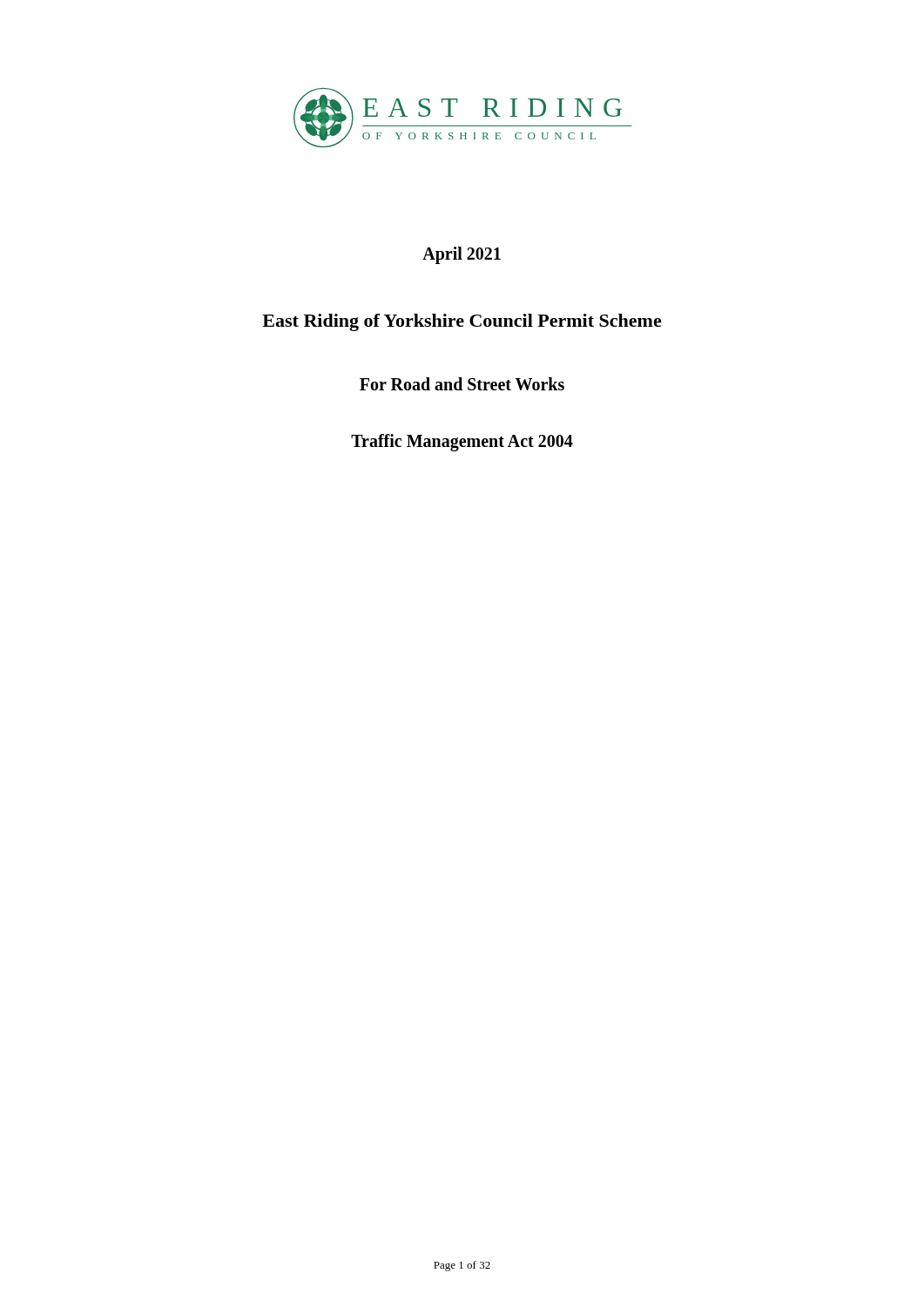This screenshot has height=1307, width=924.
Task: Select the title that reads "For Road and Street"
Action: click(462, 384)
